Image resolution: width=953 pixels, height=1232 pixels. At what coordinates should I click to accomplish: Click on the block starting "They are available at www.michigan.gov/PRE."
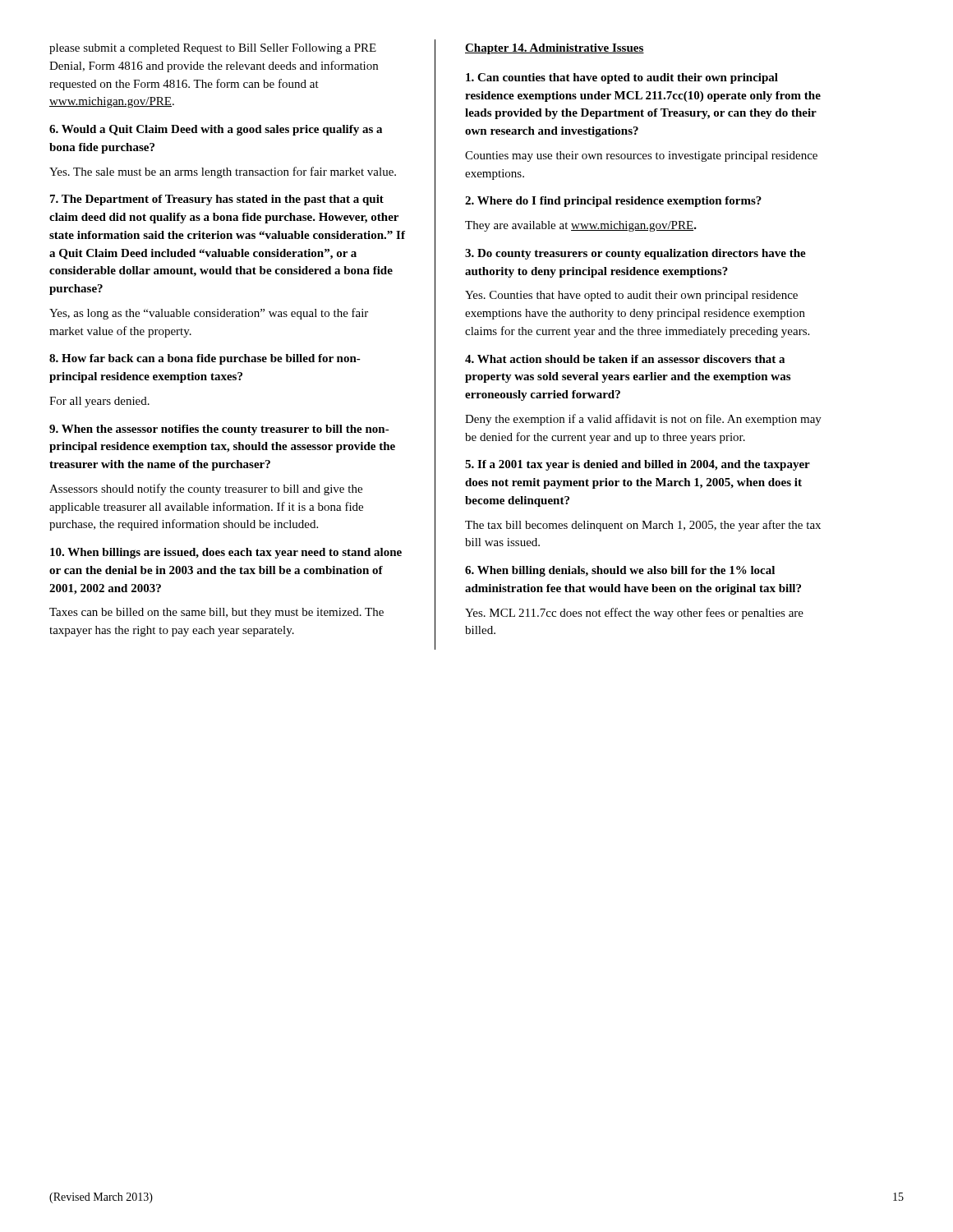(581, 225)
